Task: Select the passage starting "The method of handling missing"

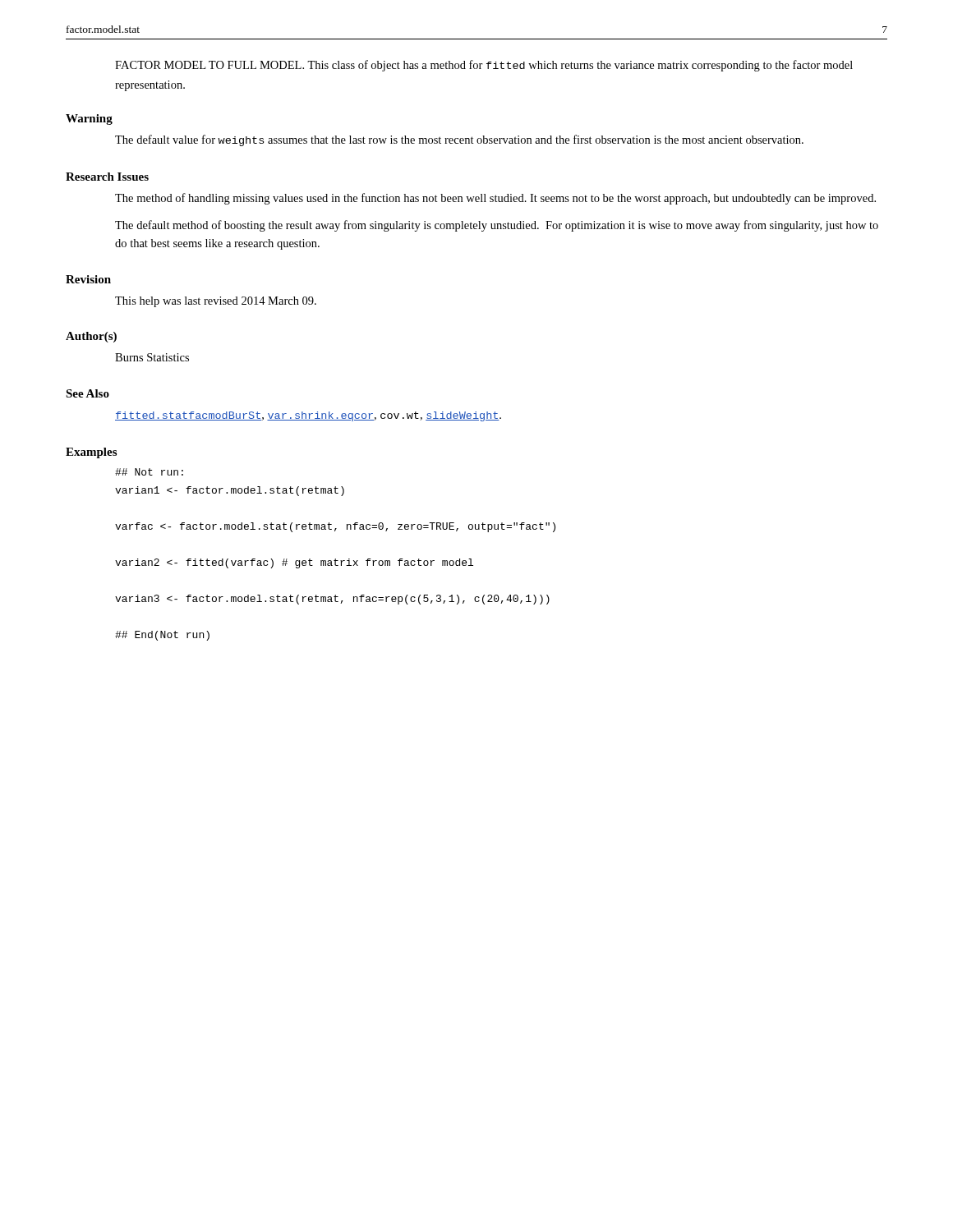Action: (496, 198)
